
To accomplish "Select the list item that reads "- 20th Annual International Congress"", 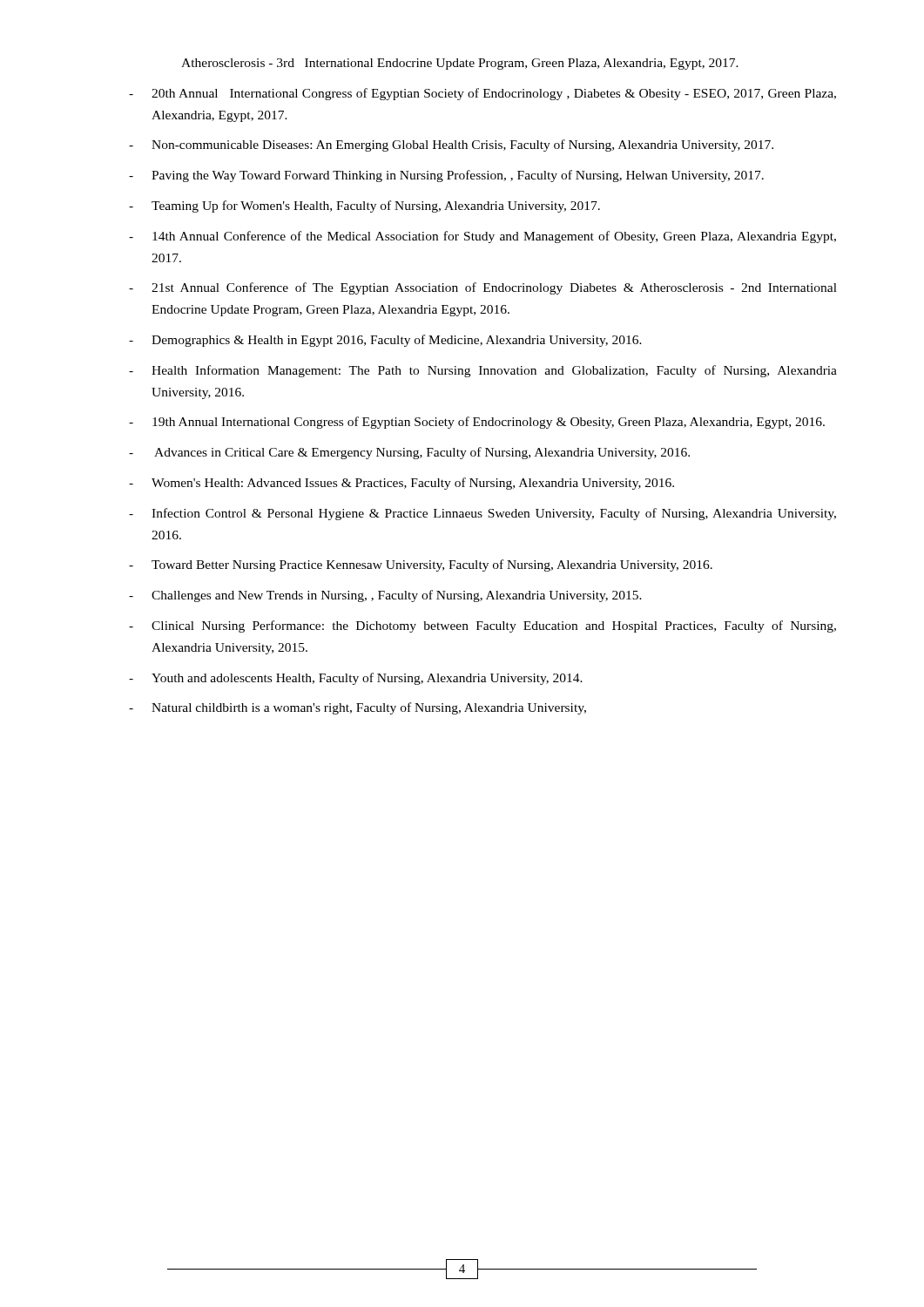I will 483,104.
